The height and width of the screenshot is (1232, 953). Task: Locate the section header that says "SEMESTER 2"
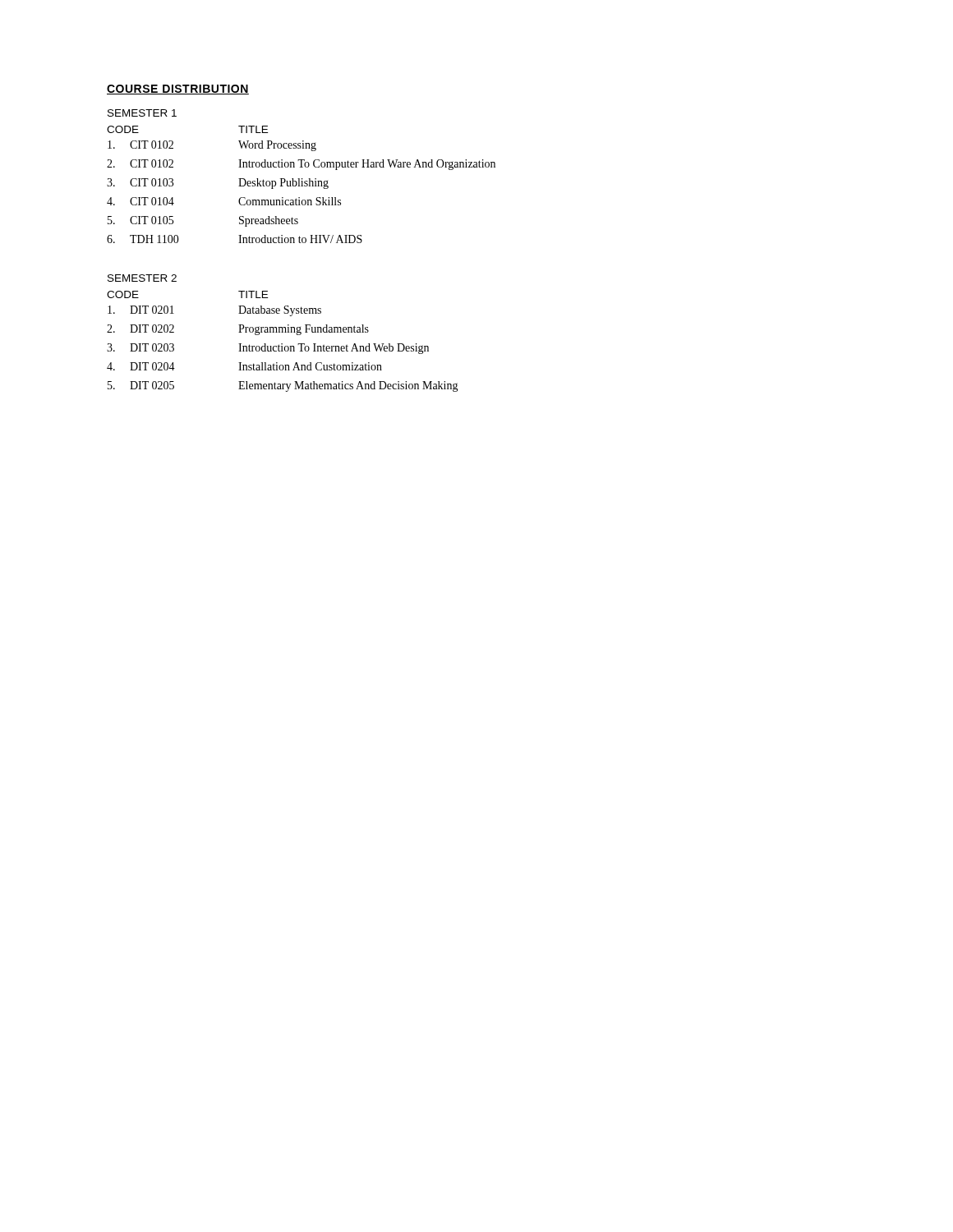coord(142,278)
